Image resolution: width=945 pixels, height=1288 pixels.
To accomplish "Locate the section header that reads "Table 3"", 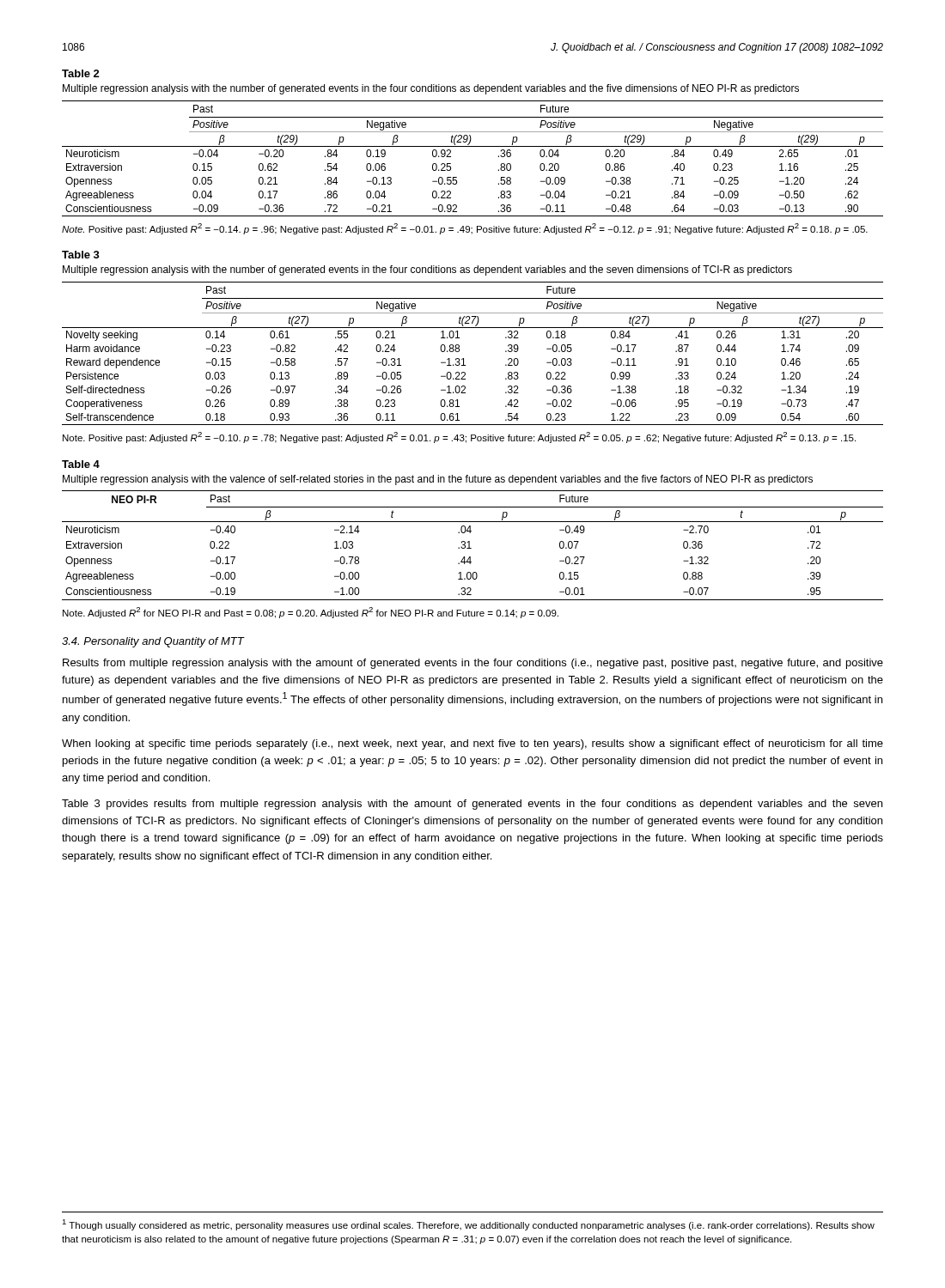I will (x=81, y=255).
